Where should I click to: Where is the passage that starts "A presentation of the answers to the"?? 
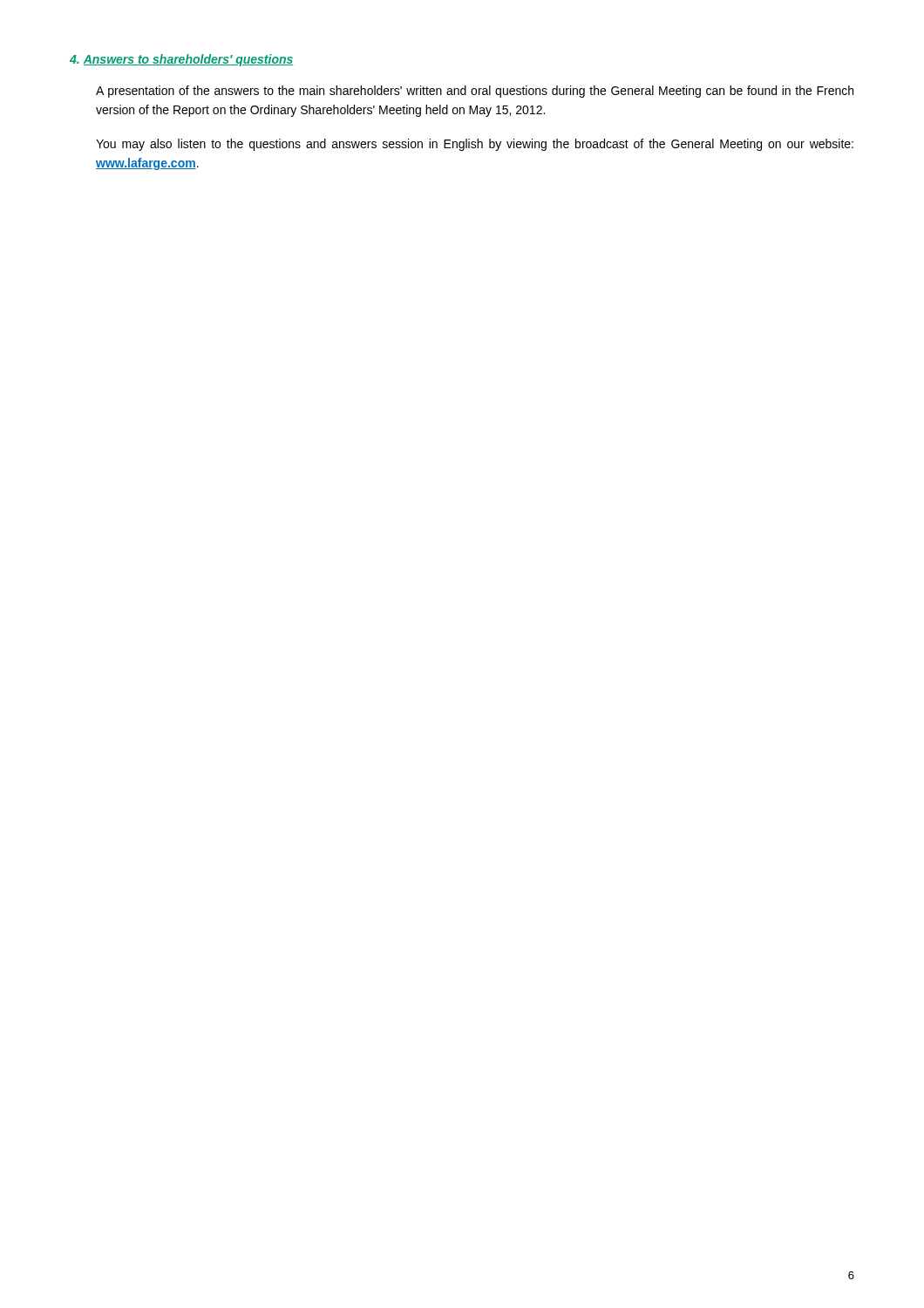click(475, 100)
